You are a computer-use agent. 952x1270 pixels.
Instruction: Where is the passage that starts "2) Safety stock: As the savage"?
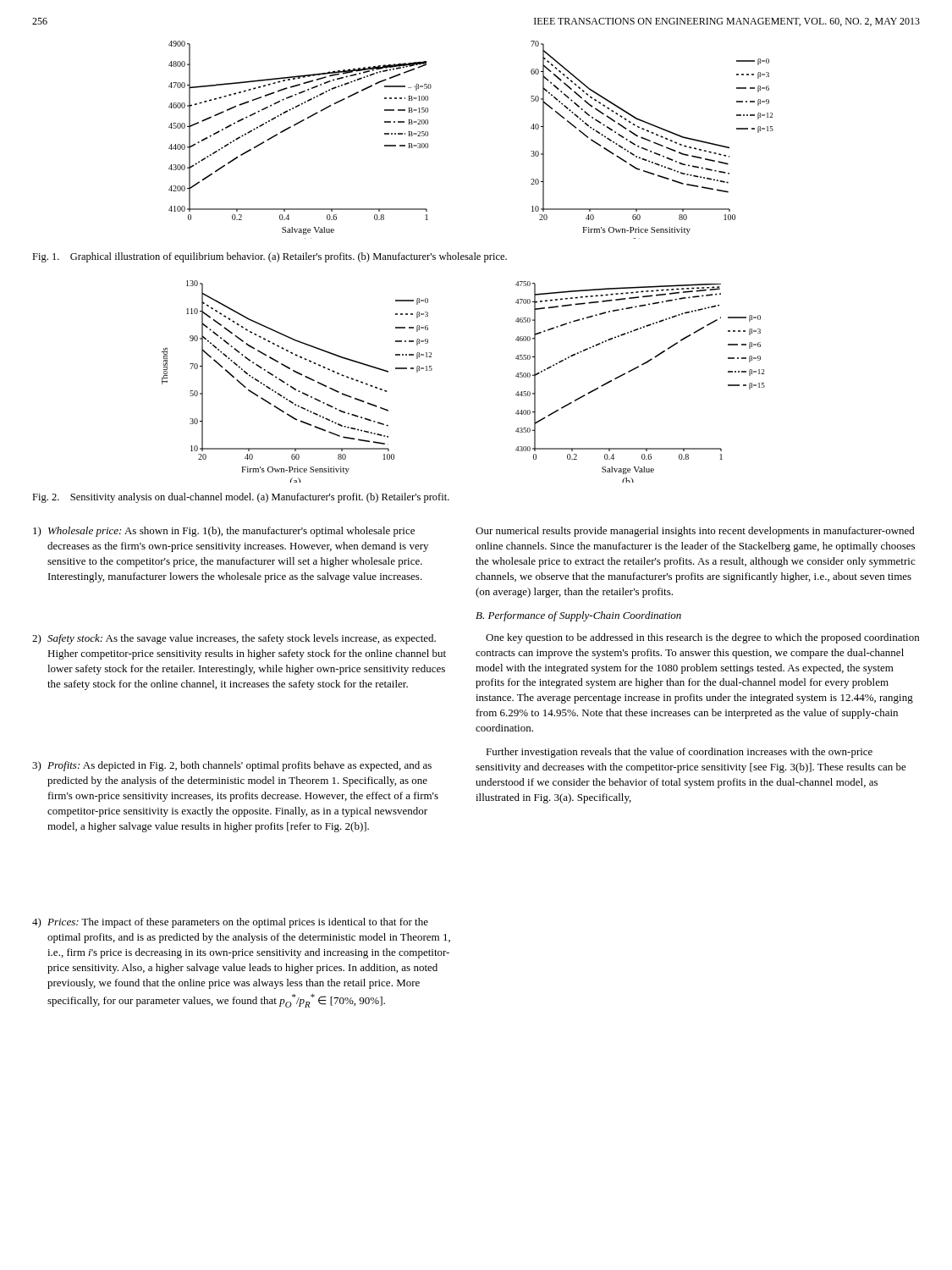pyautogui.click(x=243, y=661)
